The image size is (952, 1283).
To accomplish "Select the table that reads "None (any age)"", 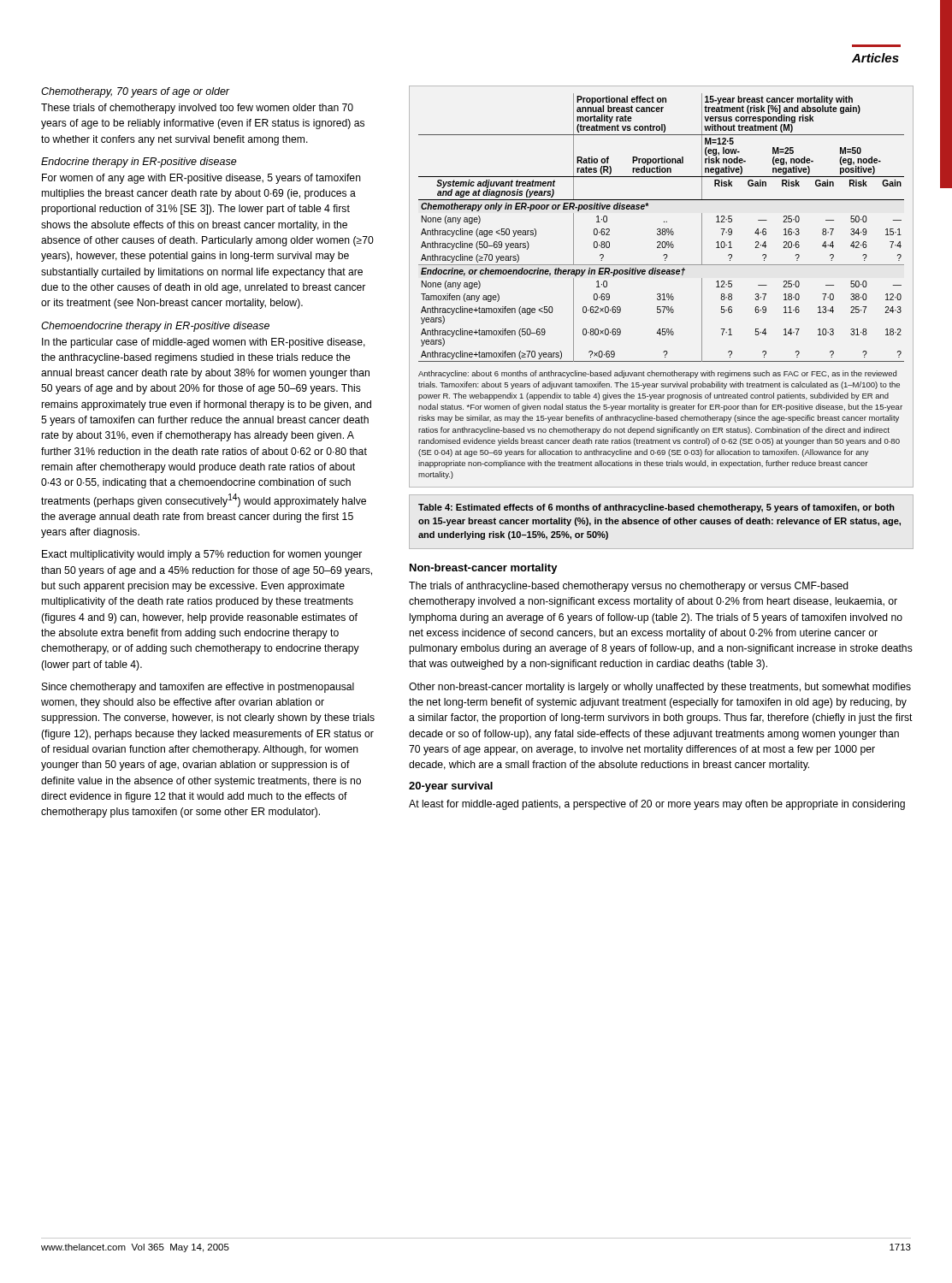I will pyautogui.click(x=661, y=287).
